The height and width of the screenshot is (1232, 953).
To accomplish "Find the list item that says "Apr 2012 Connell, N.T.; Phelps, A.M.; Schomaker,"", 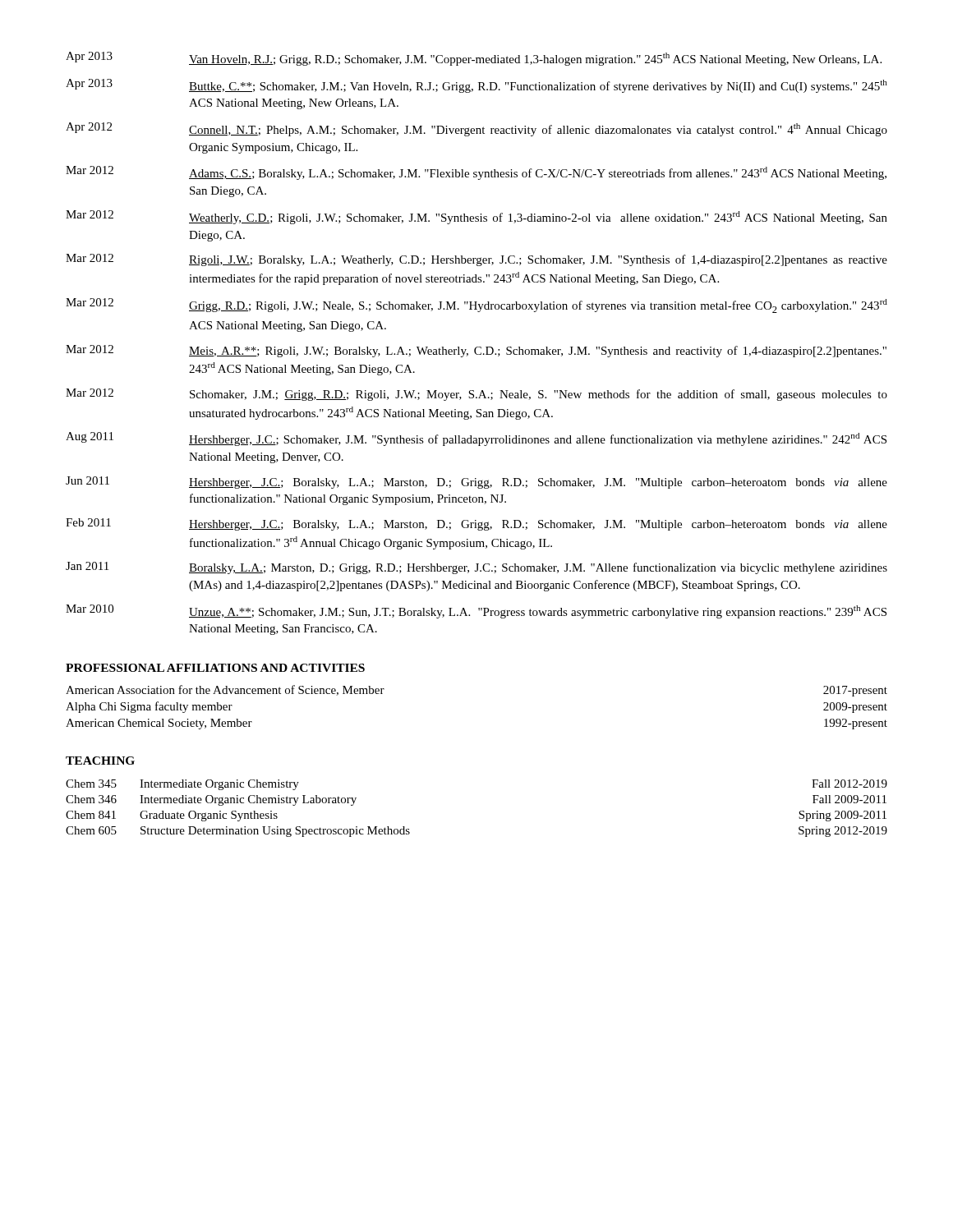I will tap(476, 138).
